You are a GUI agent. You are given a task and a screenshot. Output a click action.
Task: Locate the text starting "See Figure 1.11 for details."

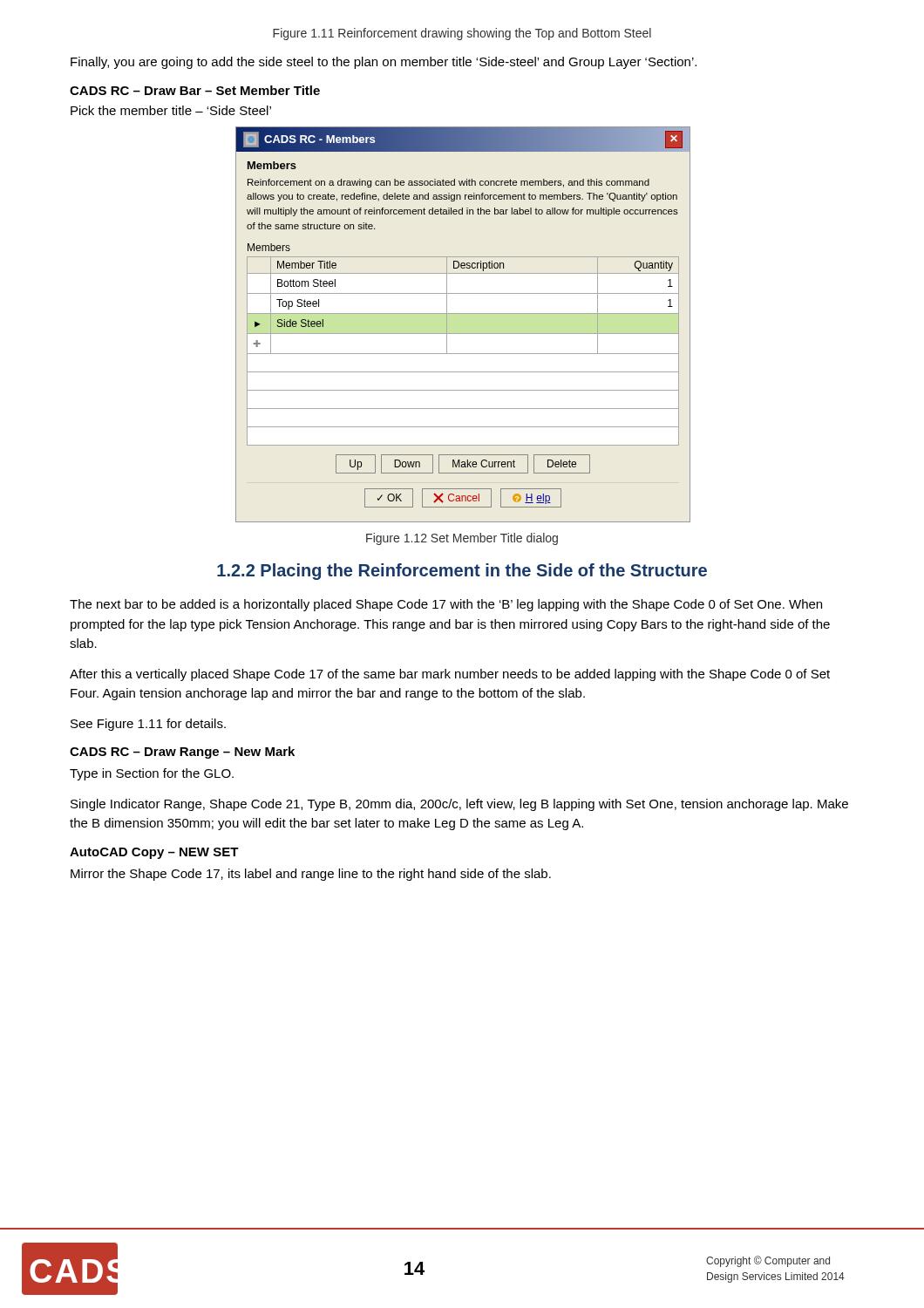point(148,723)
